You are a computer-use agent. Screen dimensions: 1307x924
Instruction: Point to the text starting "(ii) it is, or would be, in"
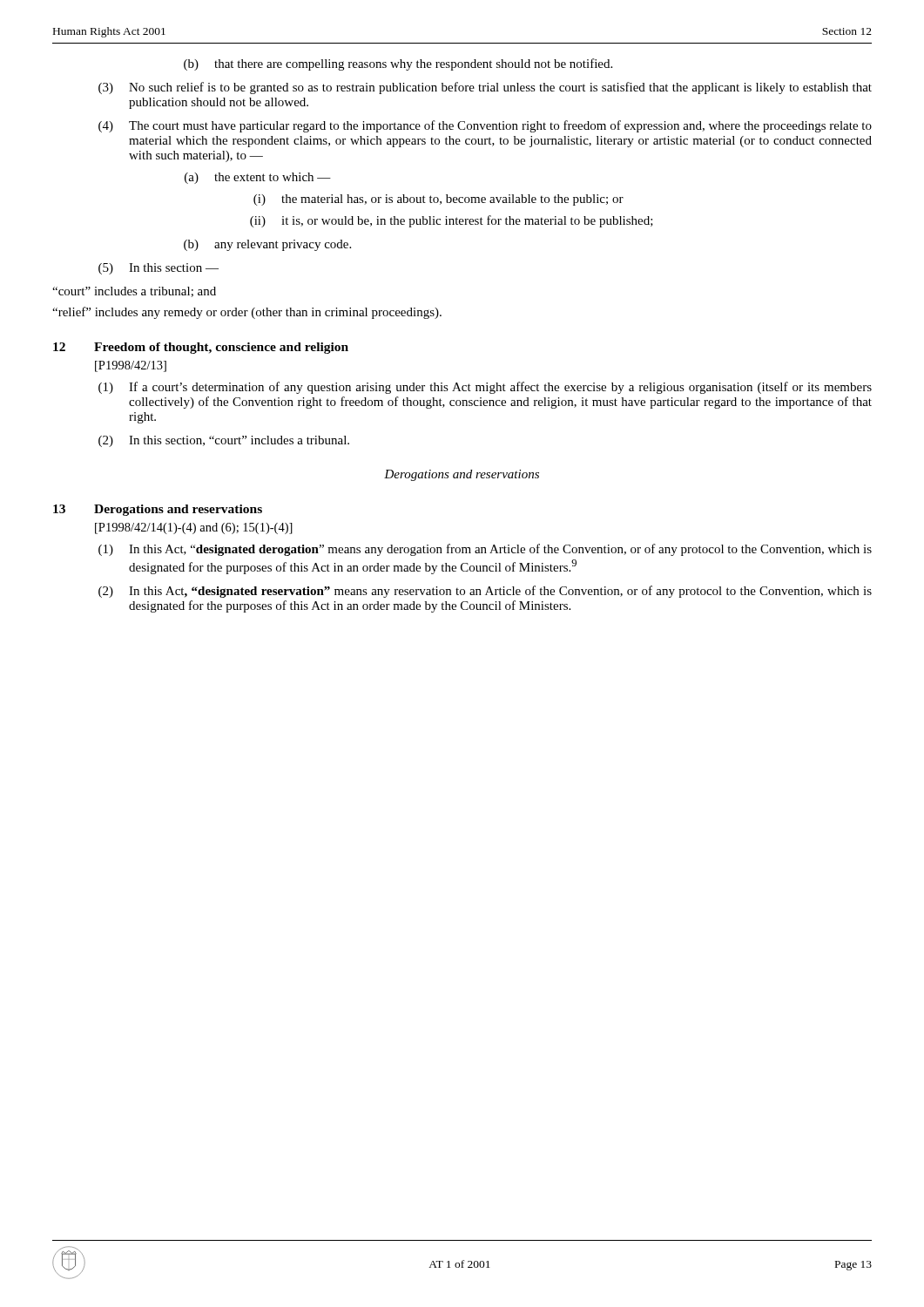click(545, 221)
